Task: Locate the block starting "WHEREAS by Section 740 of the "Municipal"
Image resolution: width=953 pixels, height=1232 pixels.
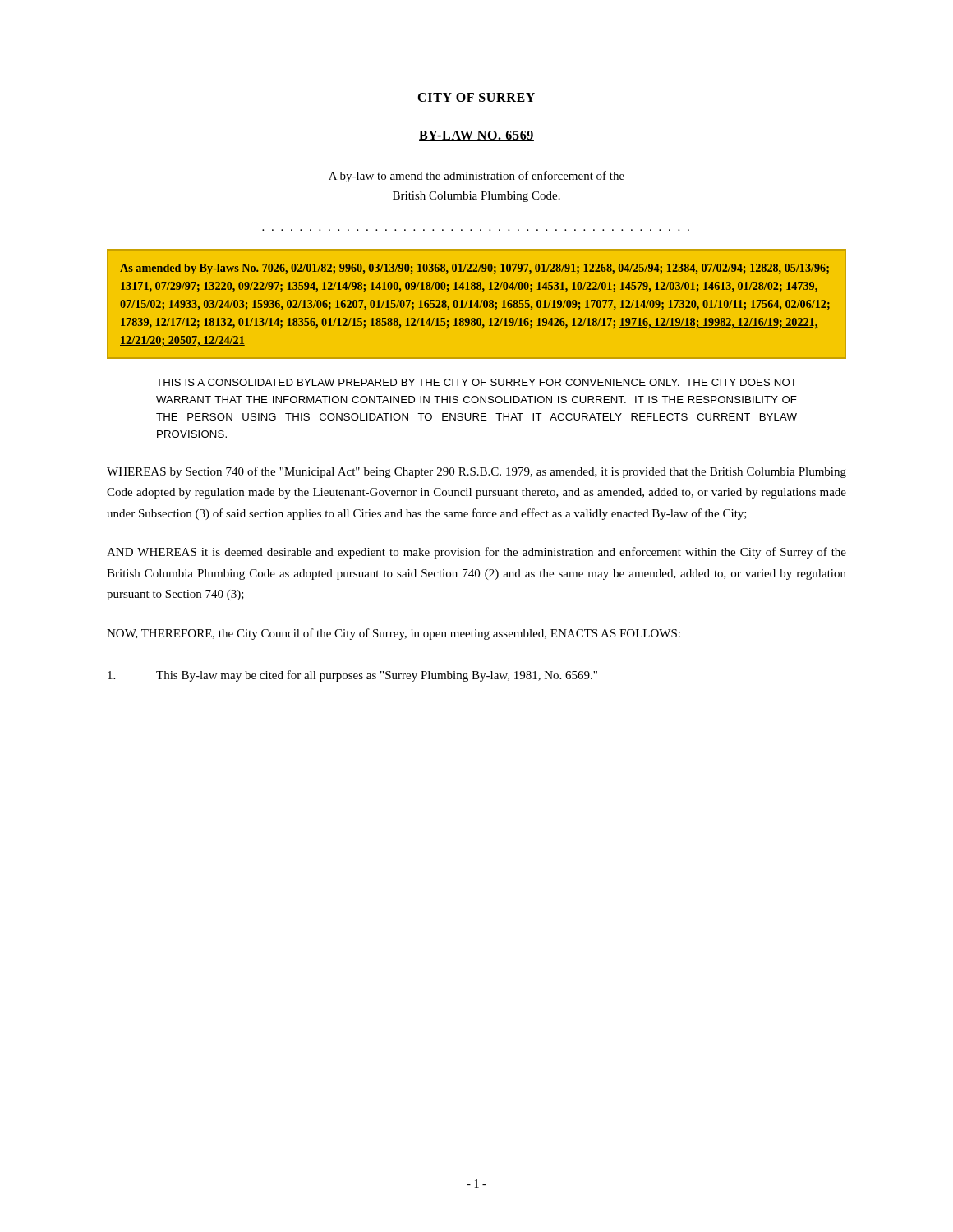Action: (x=476, y=492)
